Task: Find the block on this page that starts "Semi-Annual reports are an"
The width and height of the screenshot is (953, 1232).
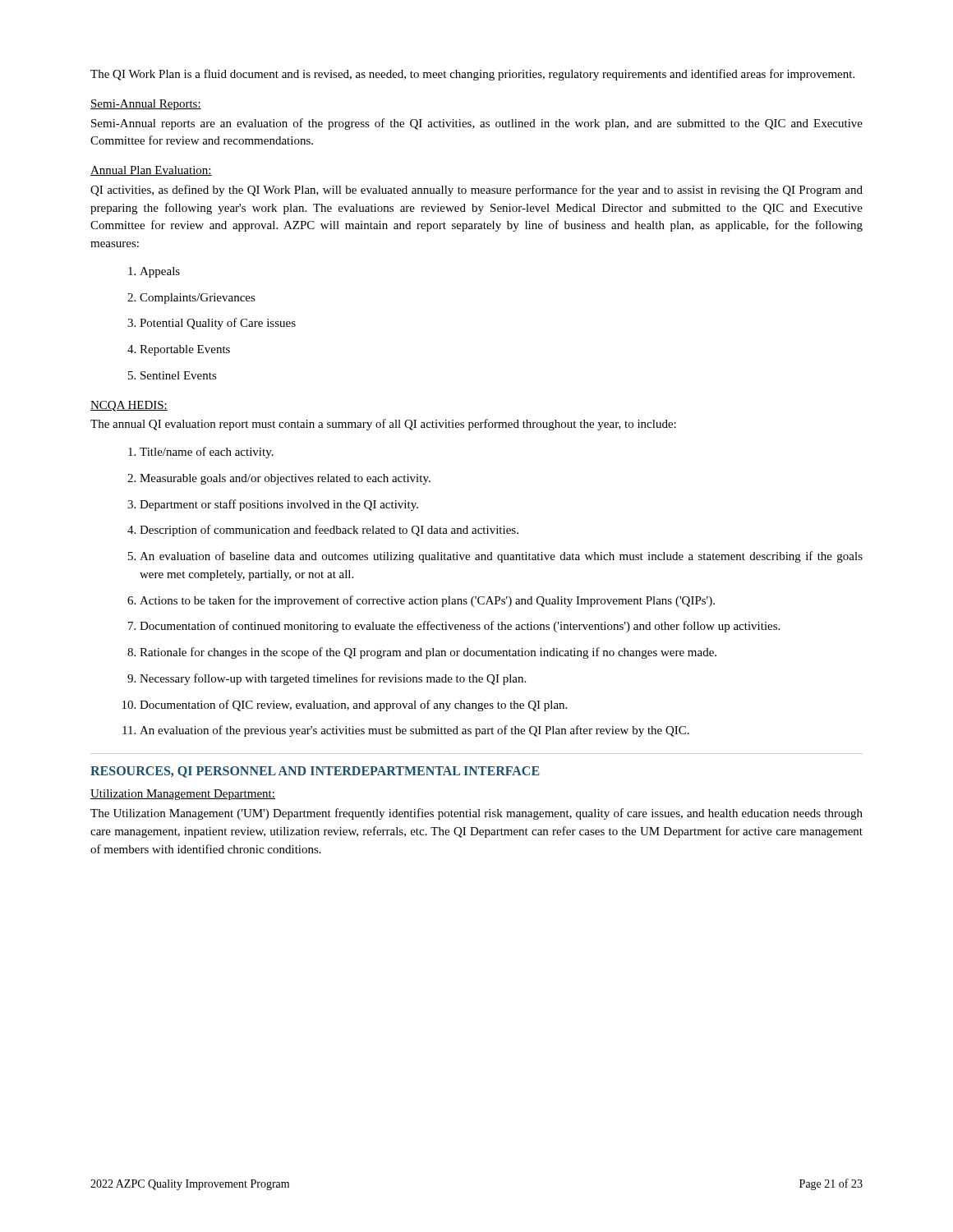Action: [476, 132]
